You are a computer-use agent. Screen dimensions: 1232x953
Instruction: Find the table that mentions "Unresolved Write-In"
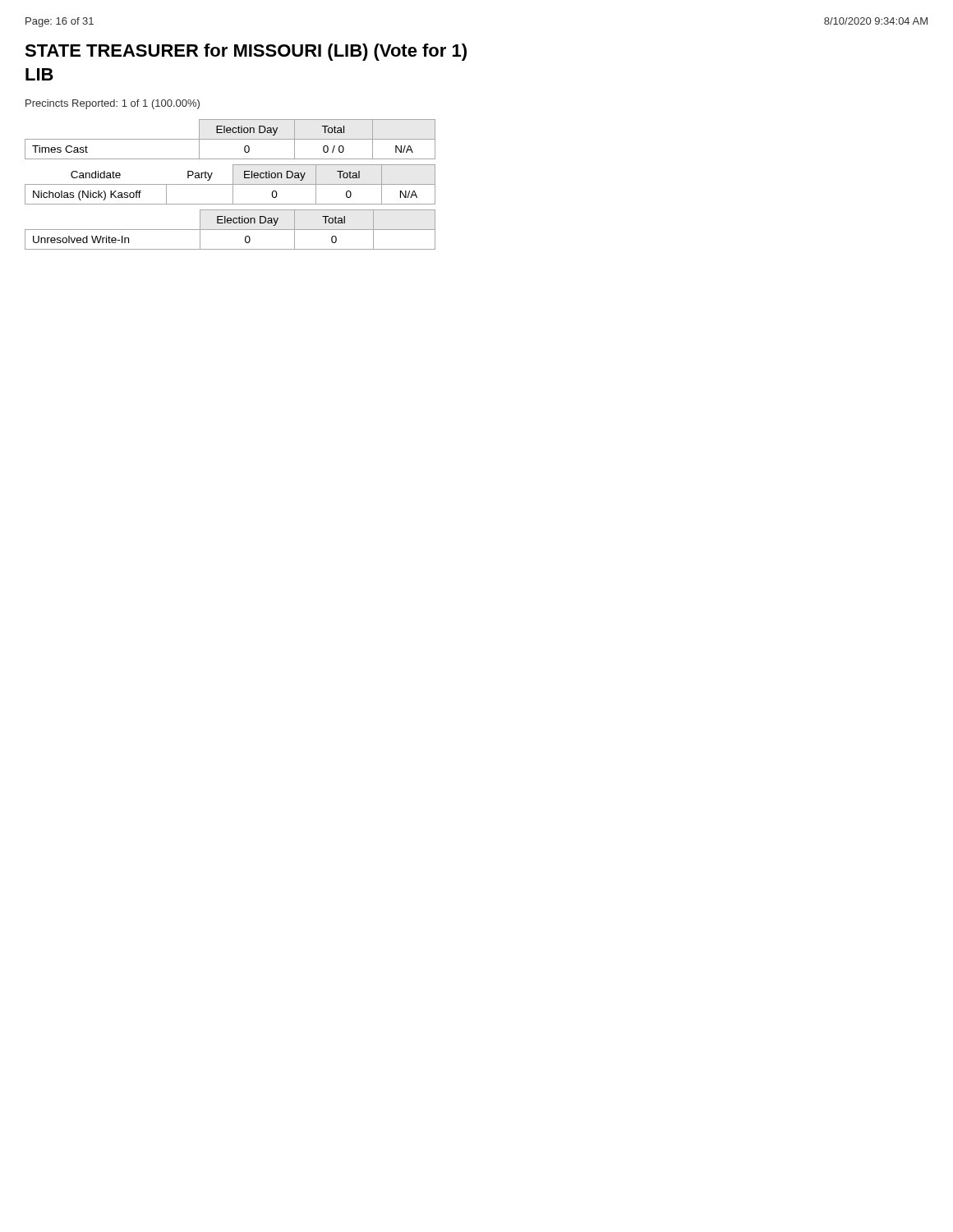pos(230,230)
